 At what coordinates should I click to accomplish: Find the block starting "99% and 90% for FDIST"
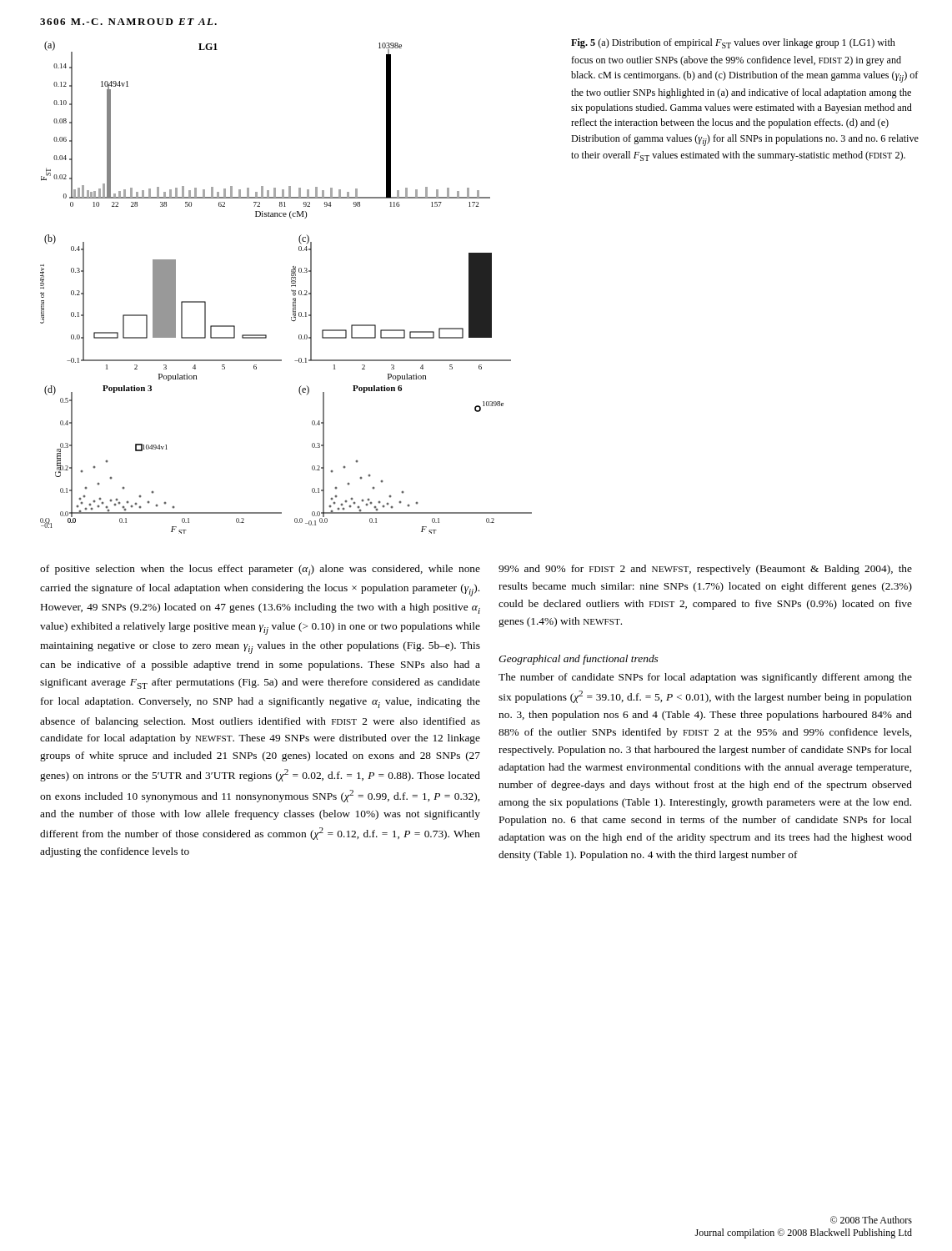705,594
